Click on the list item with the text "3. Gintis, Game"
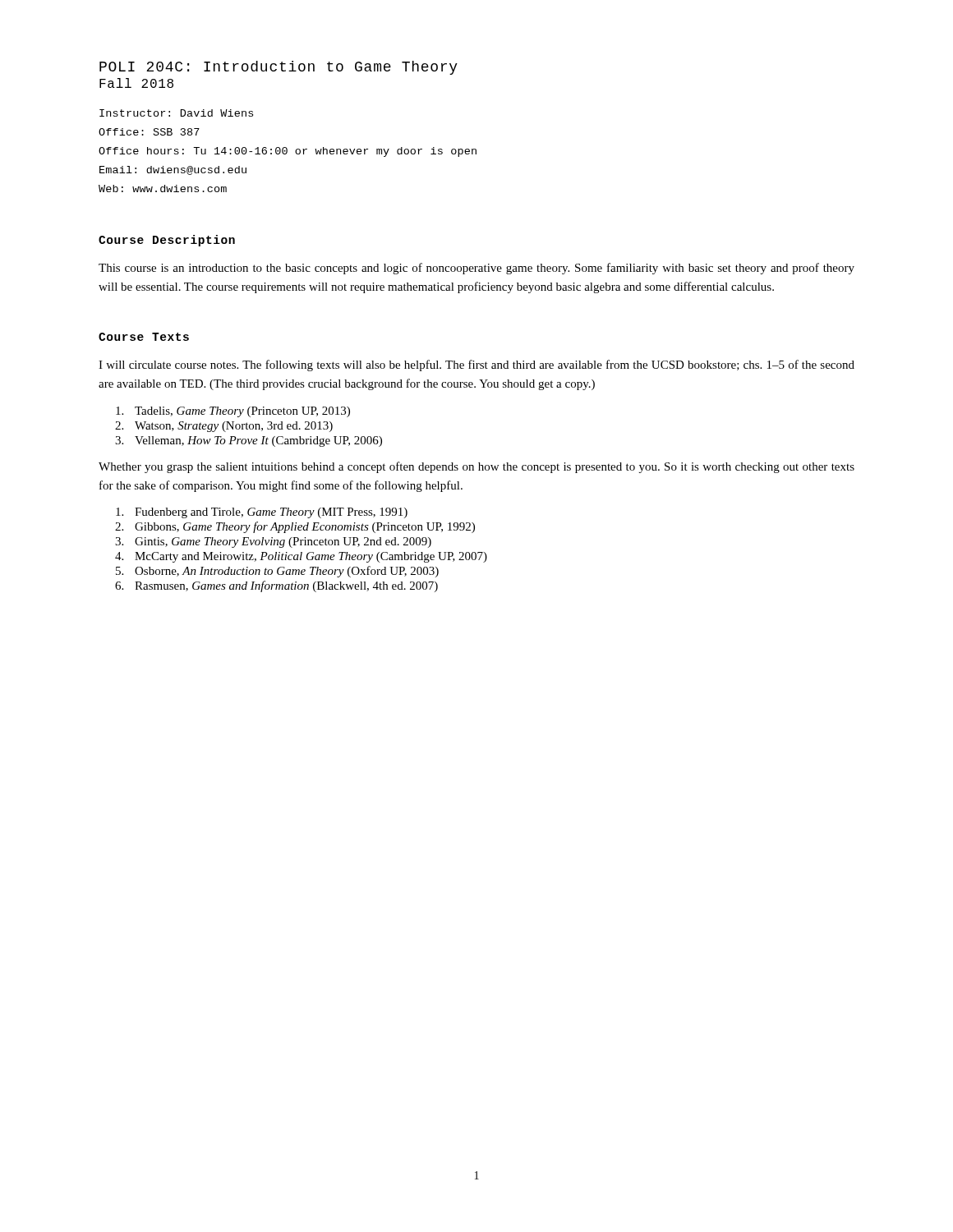The image size is (953, 1232). click(273, 542)
